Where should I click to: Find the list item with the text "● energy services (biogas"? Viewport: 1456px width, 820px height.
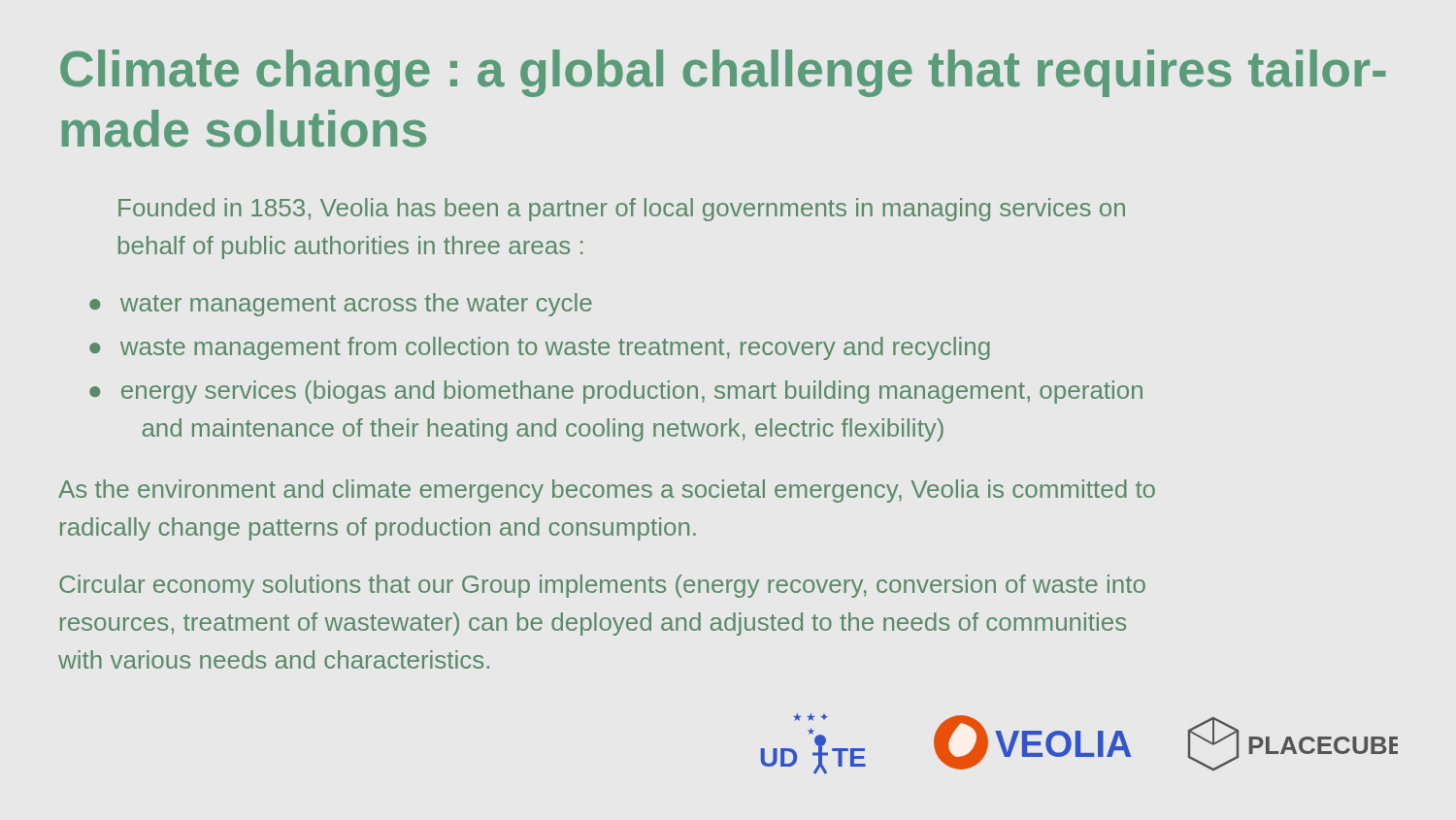[616, 409]
